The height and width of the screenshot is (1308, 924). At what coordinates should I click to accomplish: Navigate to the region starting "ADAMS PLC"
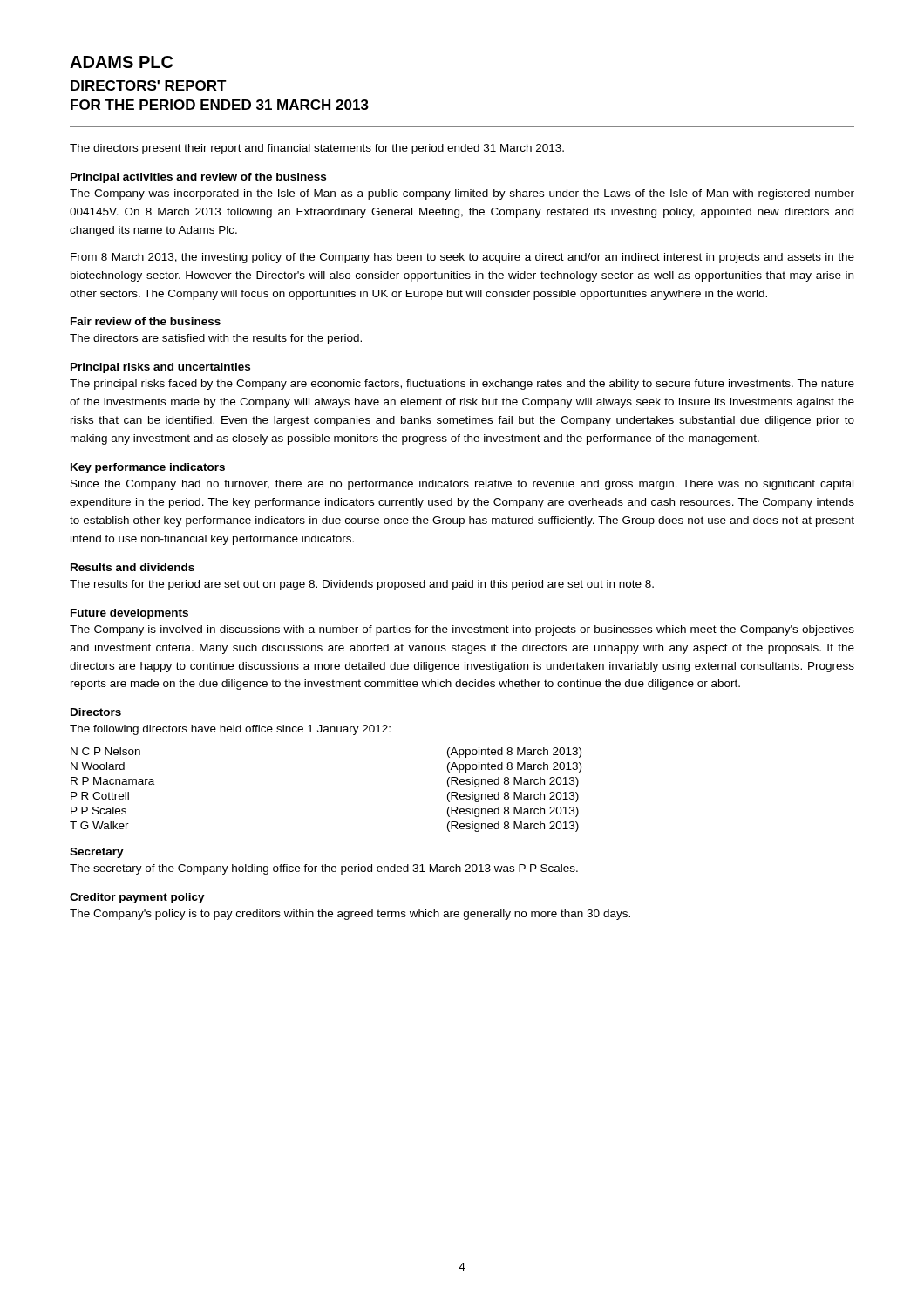click(122, 62)
